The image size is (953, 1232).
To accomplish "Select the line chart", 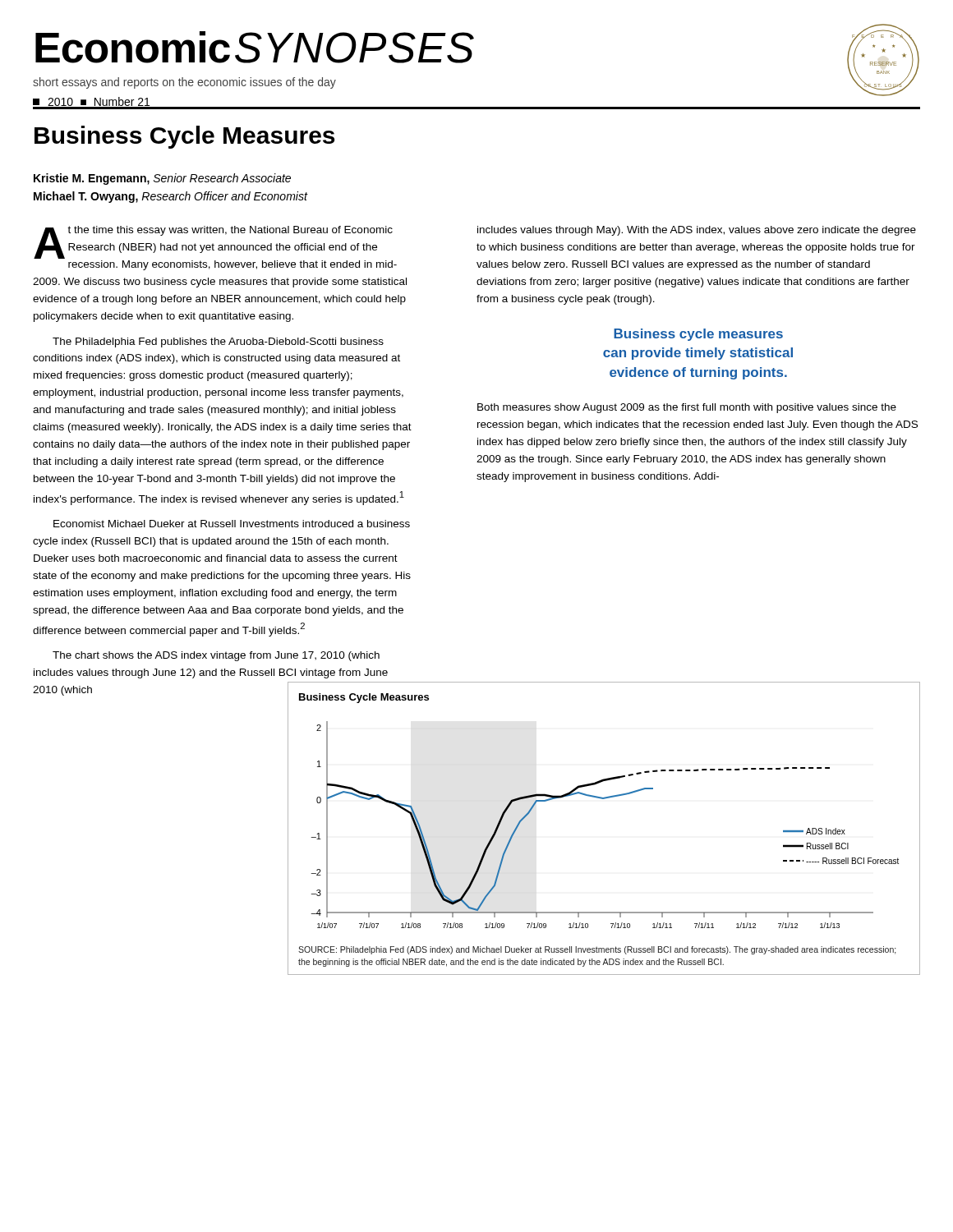I will [604, 828].
